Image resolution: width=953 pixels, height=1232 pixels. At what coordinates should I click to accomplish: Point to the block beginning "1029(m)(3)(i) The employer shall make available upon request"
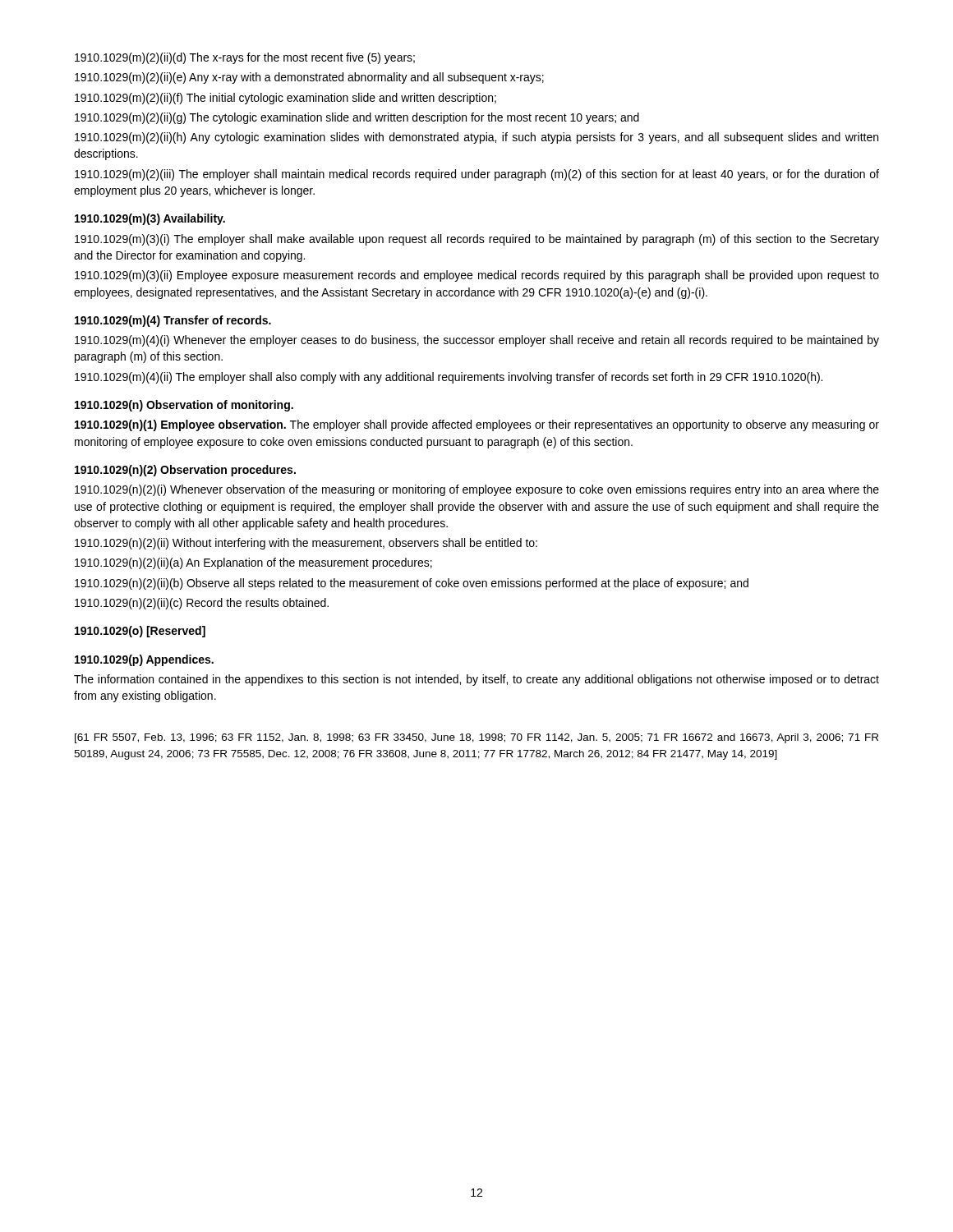(x=476, y=265)
